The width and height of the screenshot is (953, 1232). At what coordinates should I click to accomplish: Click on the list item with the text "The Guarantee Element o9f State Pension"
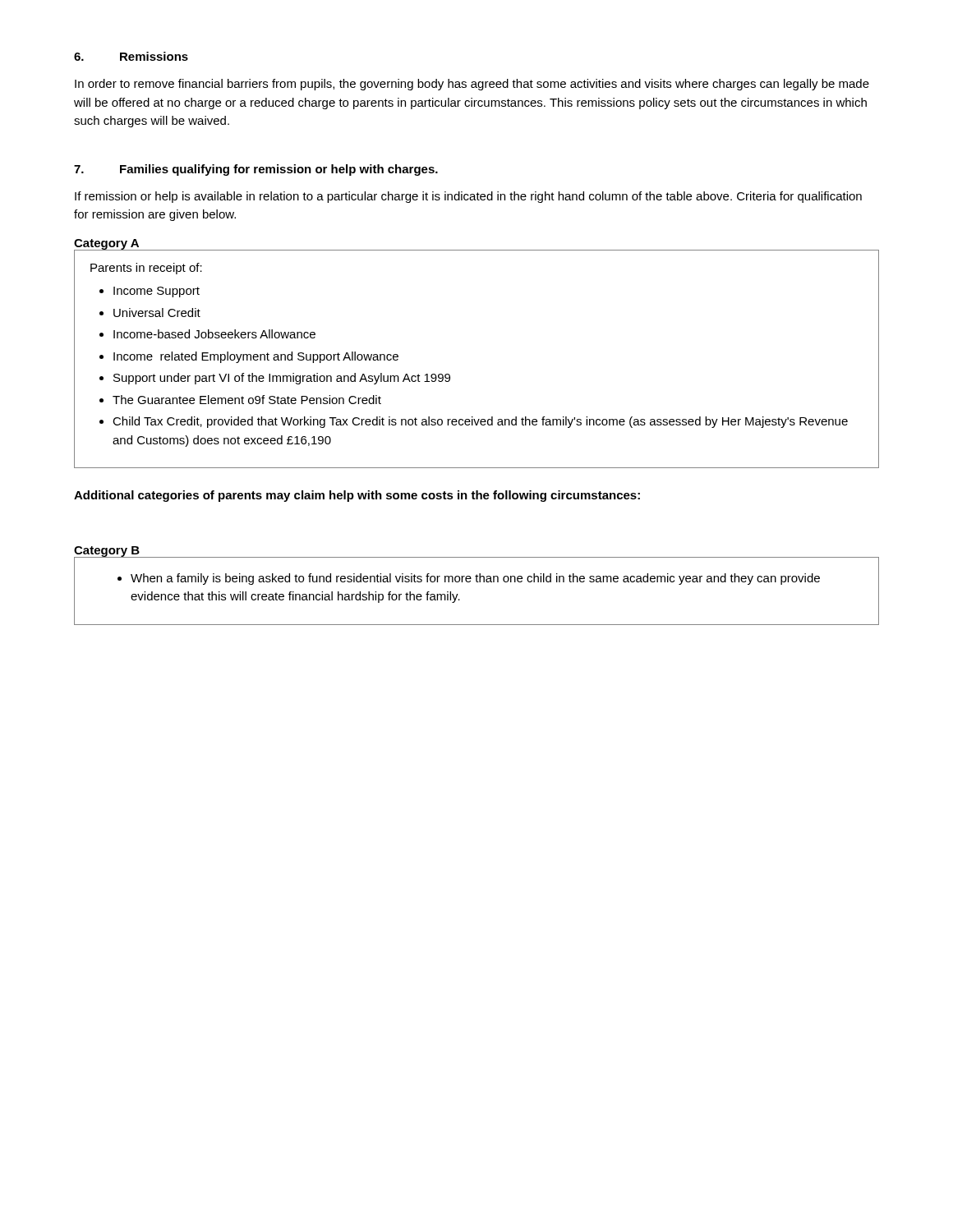pos(247,399)
